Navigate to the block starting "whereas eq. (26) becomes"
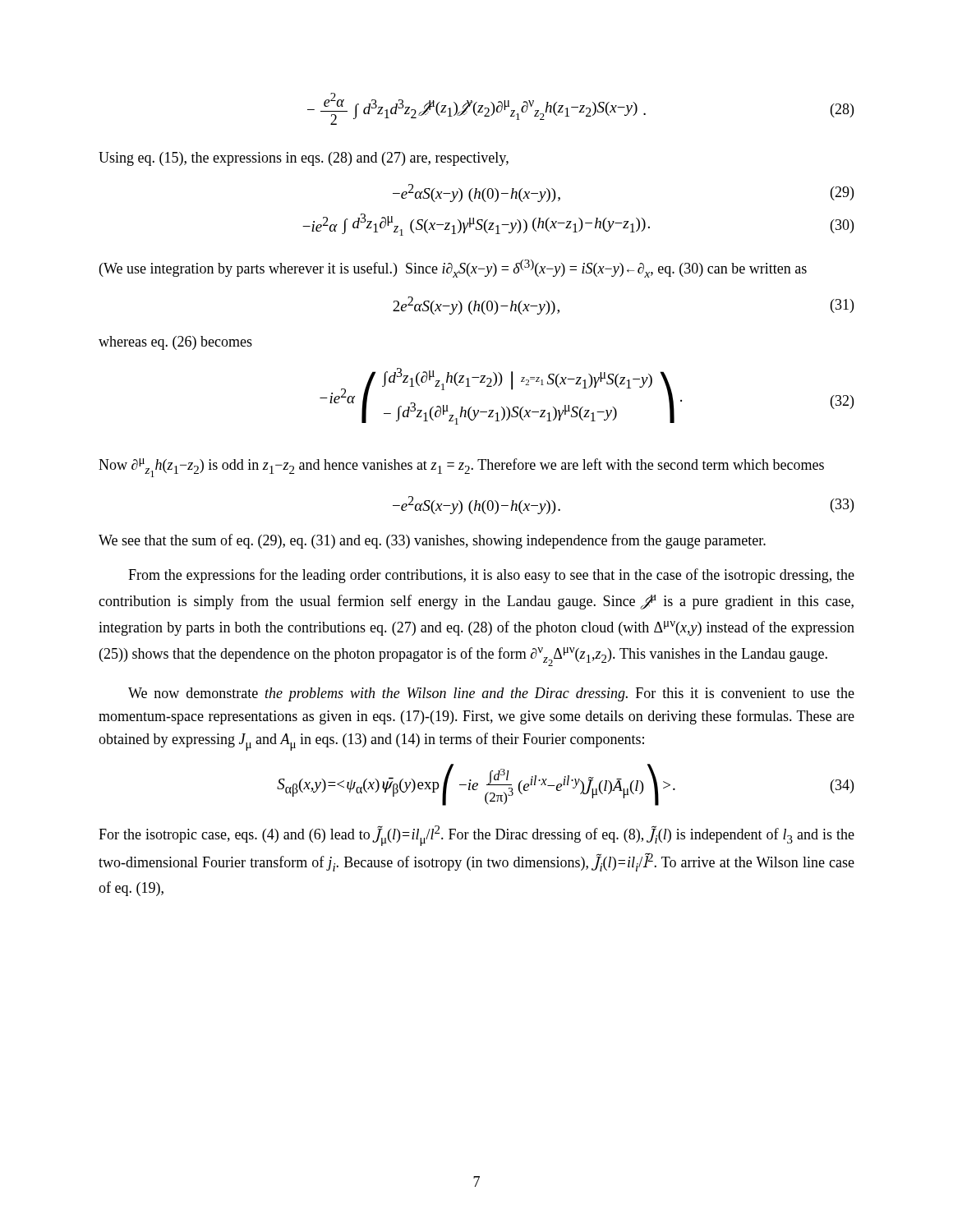Image resolution: width=953 pixels, height=1232 pixels. point(175,341)
